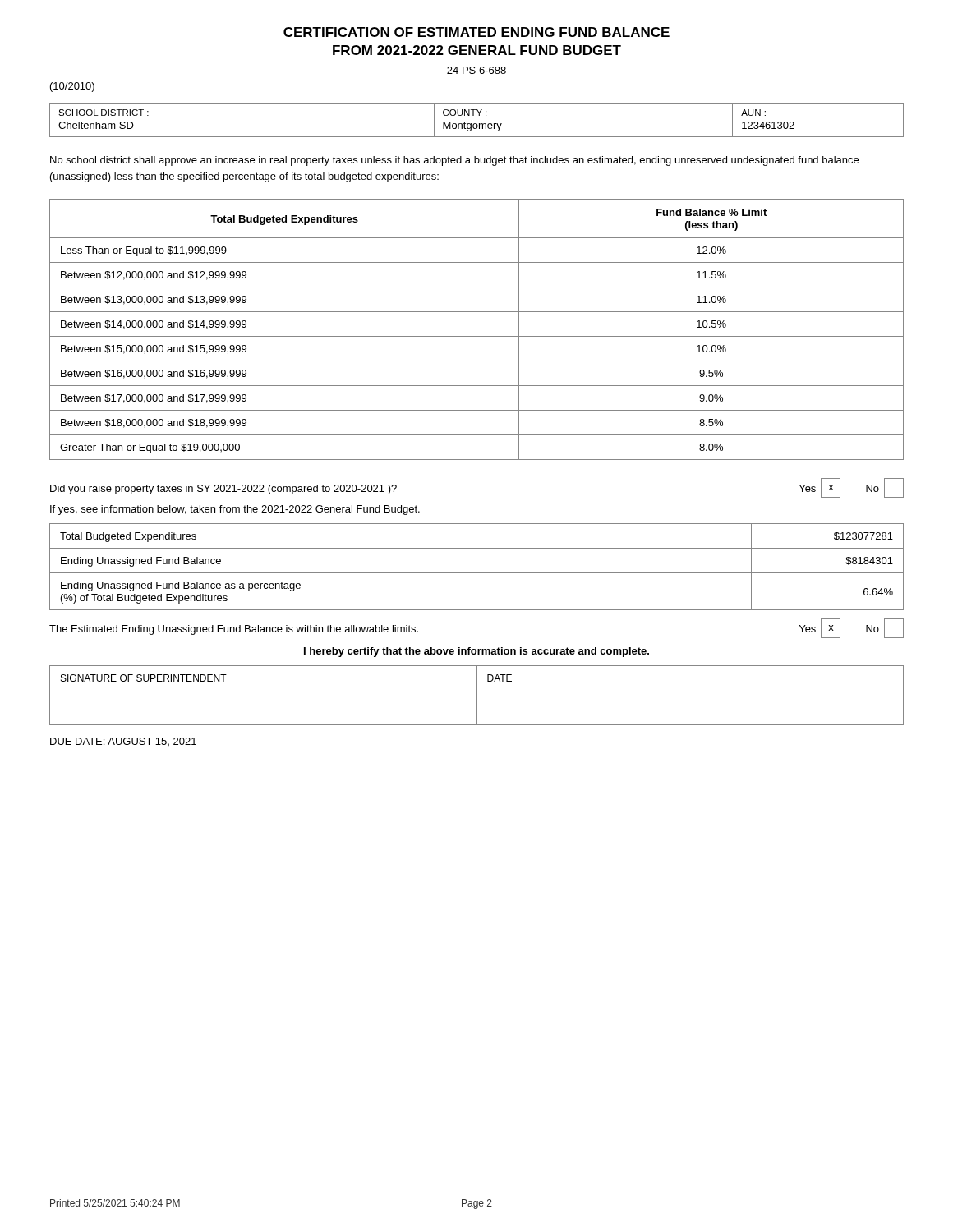Locate the passage starting "I hereby certify that the above information is"

tap(476, 651)
